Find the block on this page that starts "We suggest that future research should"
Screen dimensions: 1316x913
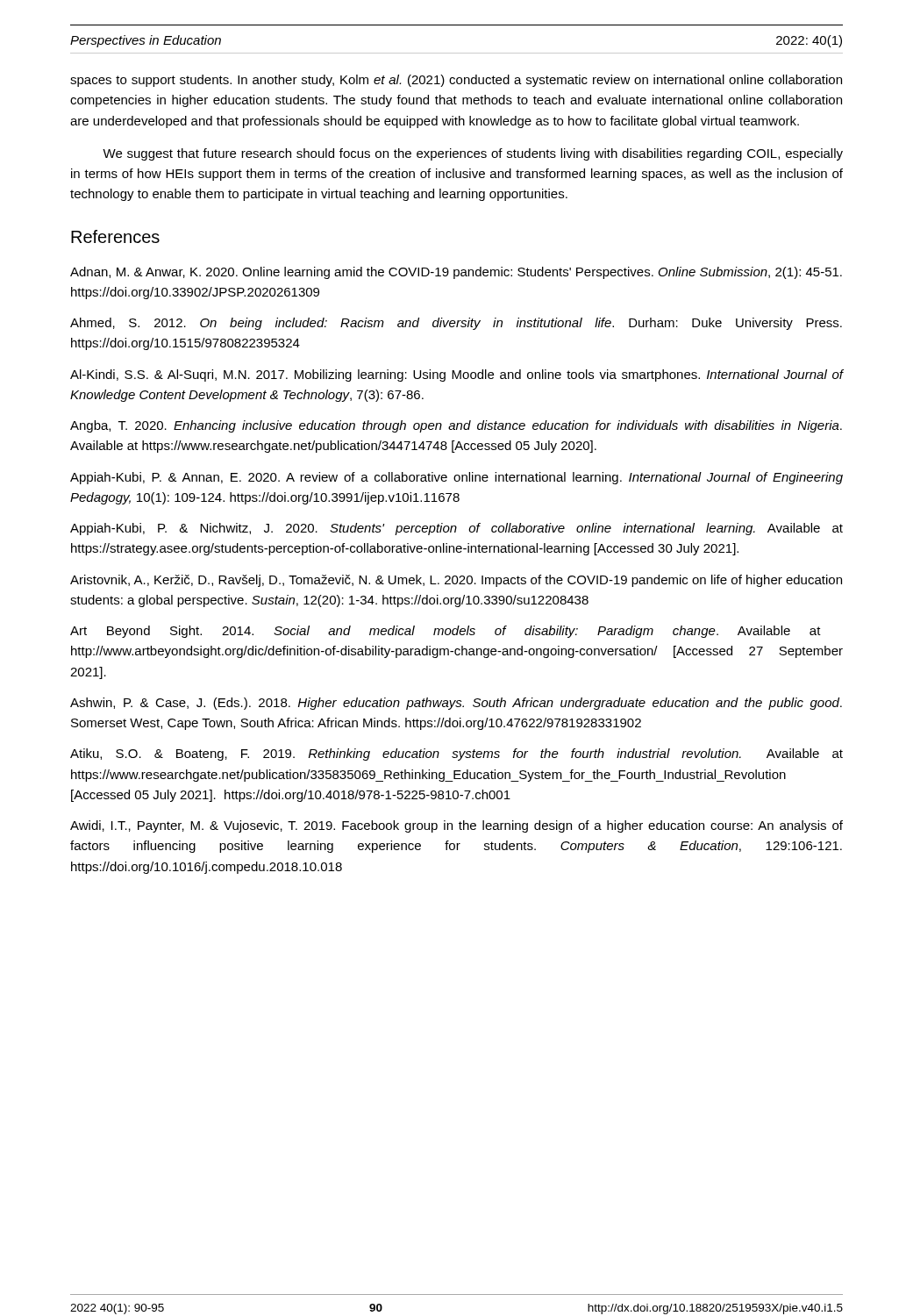456,173
